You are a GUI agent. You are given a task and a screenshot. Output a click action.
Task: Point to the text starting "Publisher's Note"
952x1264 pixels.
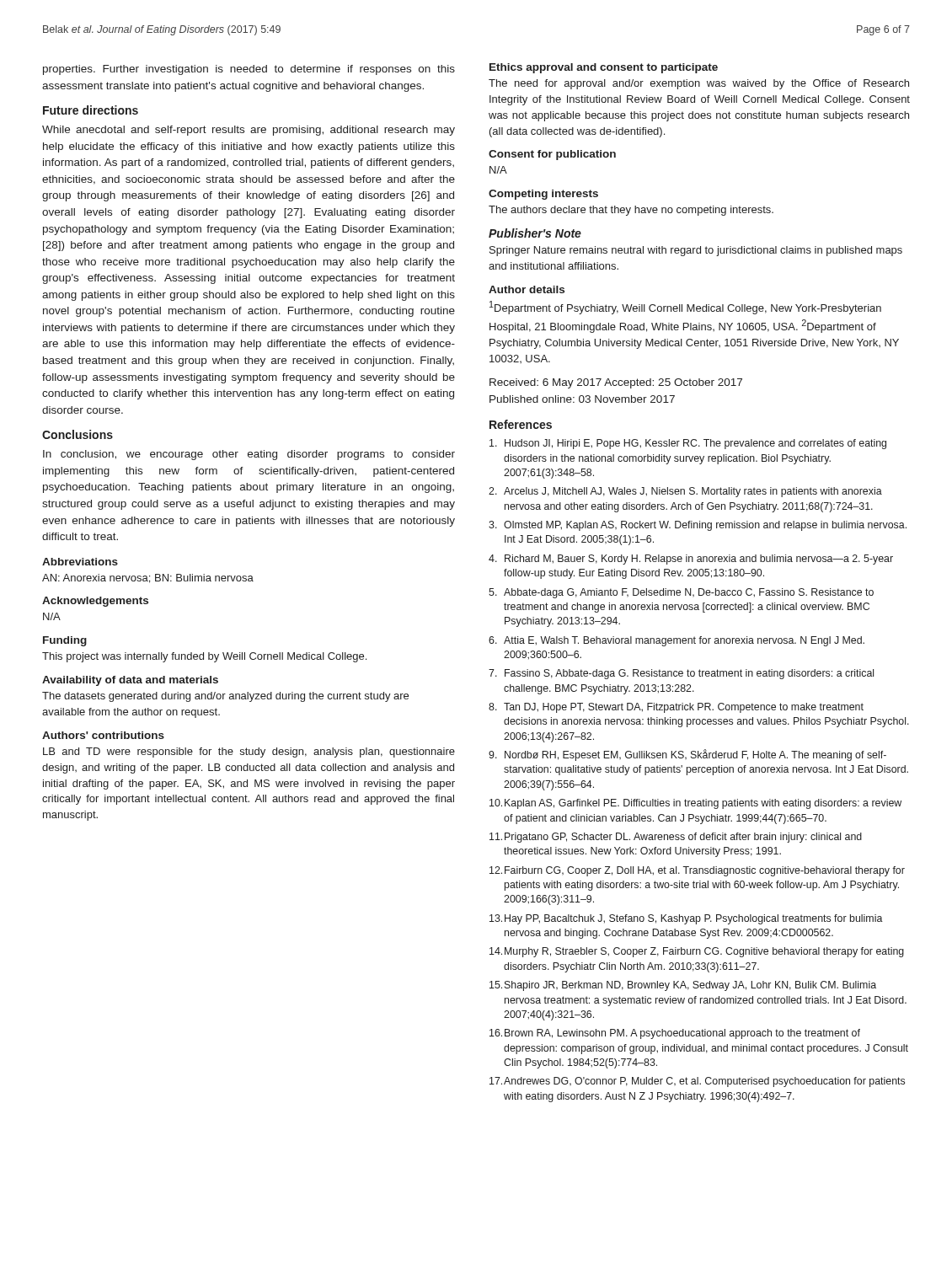point(535,233)
